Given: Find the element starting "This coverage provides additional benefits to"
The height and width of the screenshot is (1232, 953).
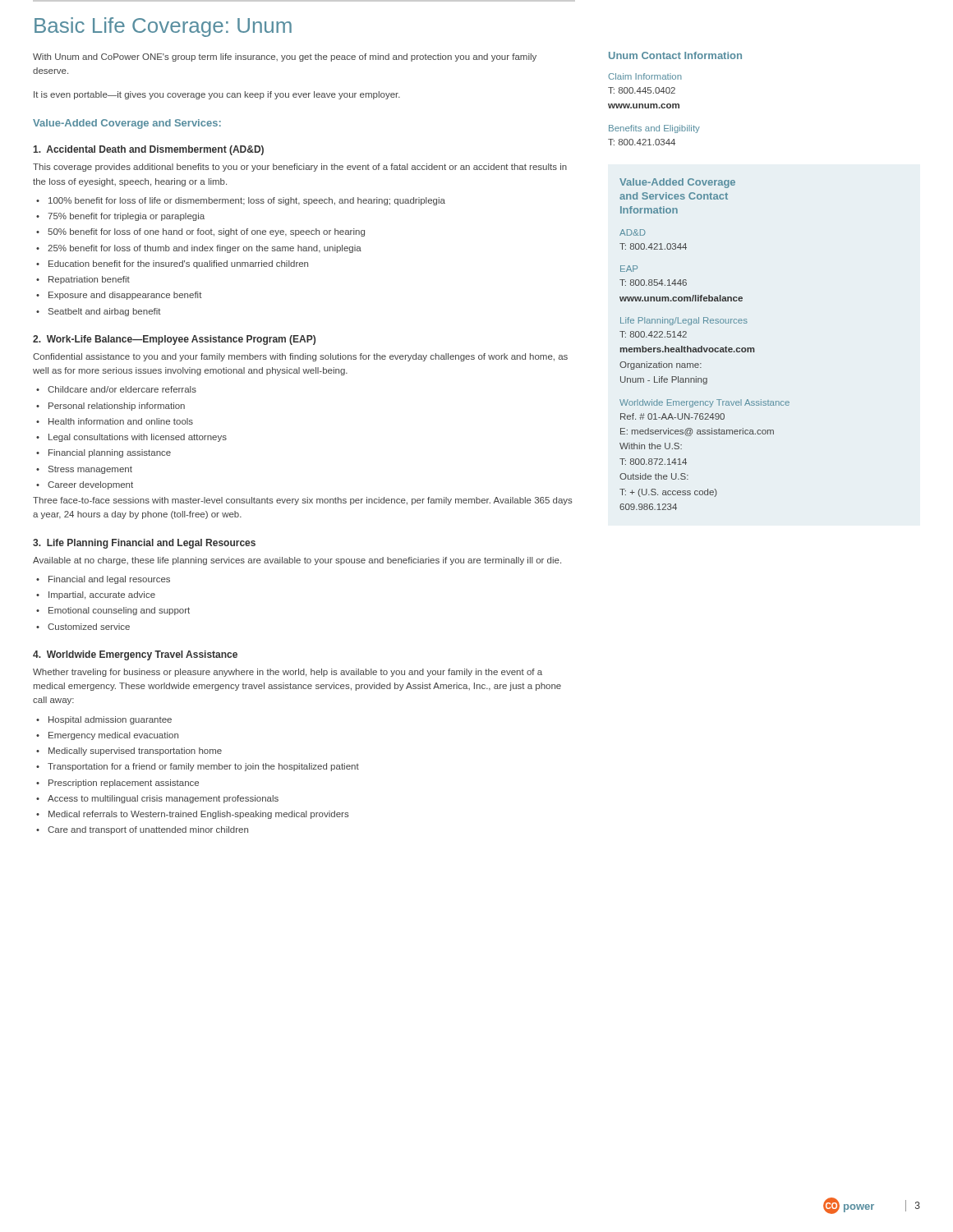Looking at the screenshot, I should 304,175.
